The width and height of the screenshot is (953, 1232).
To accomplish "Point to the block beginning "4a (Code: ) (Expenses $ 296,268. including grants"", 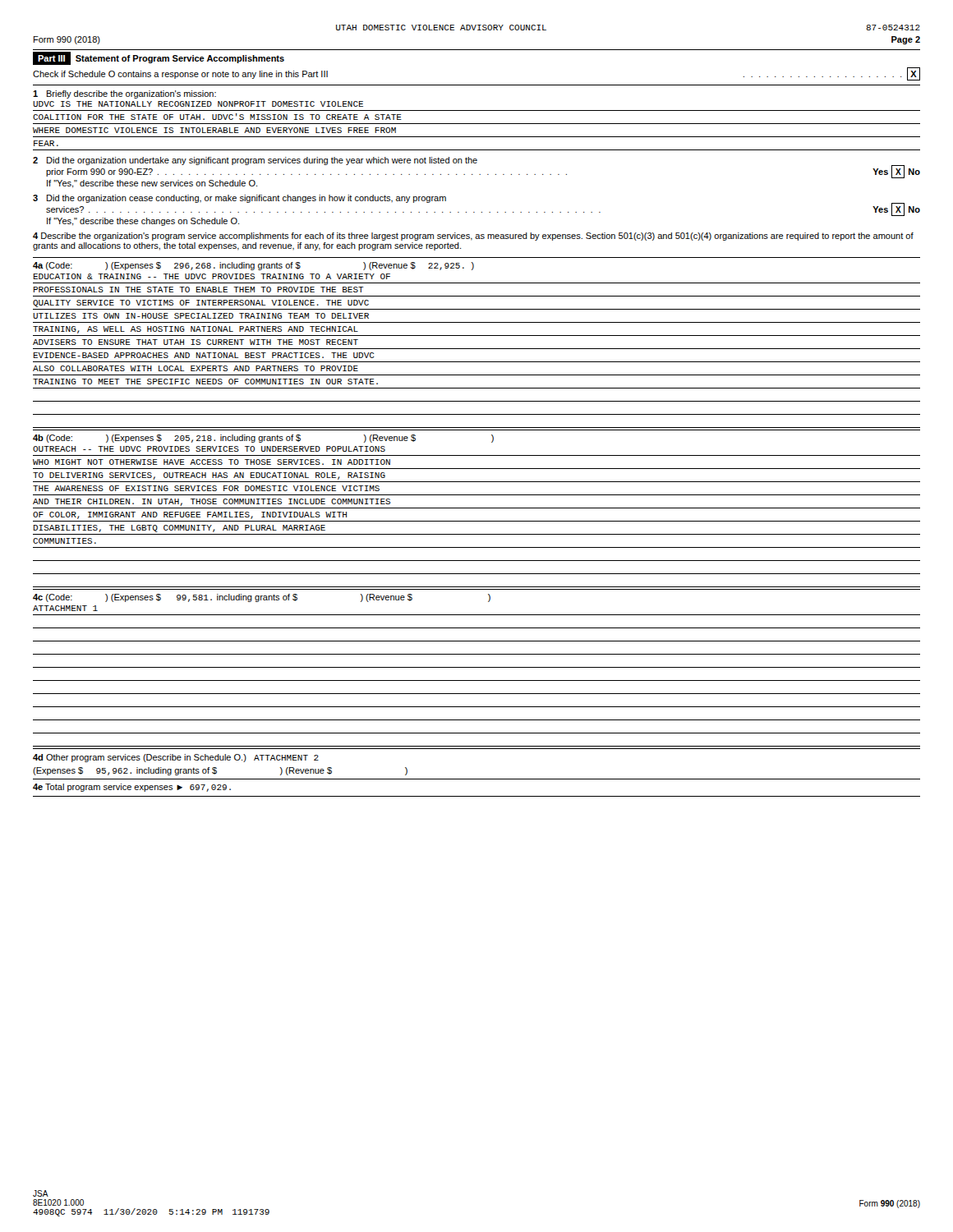I will pos(476,344).
